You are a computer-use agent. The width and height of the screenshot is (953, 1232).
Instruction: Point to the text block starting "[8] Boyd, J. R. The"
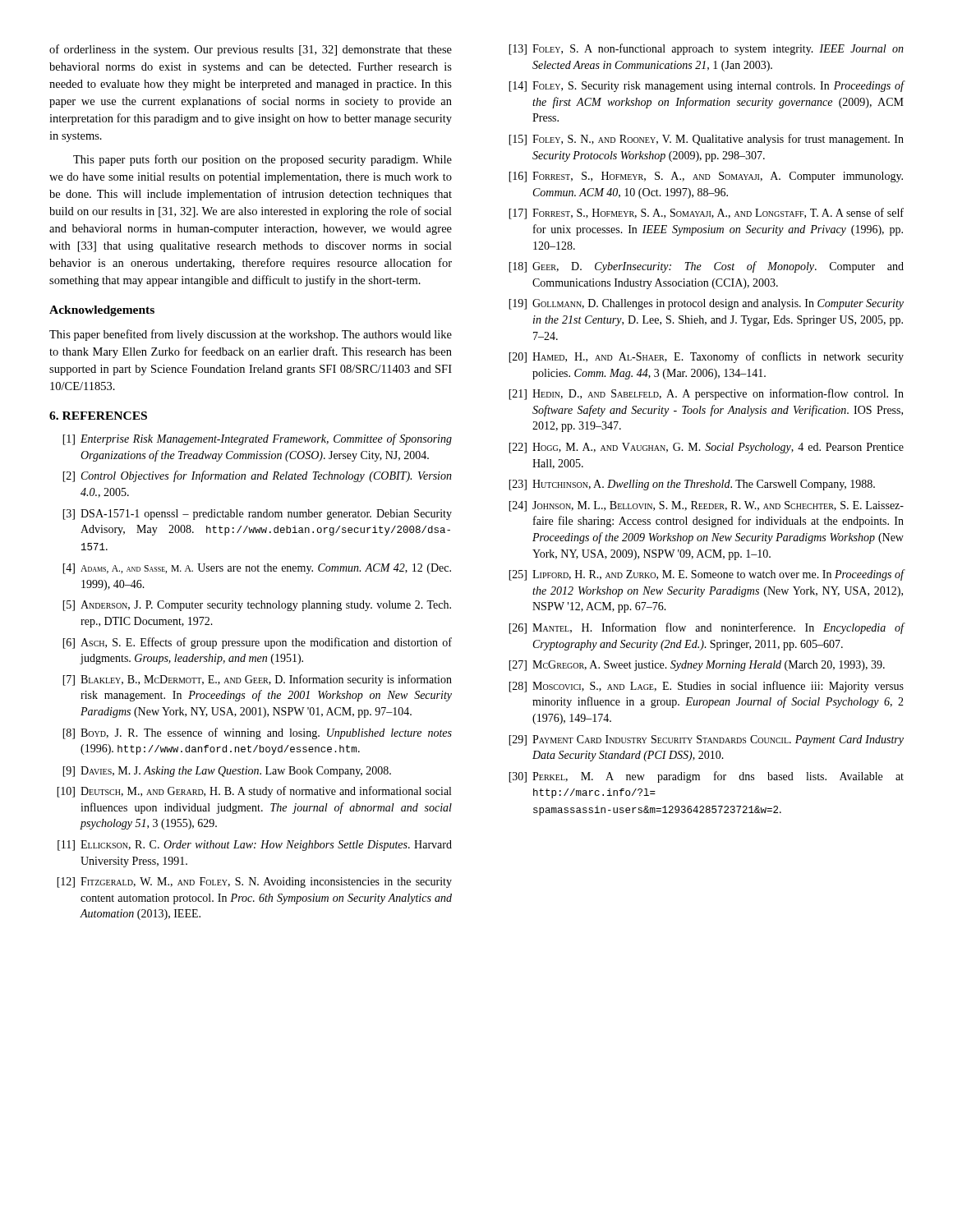pyautogui.click(x=251, y=741)
